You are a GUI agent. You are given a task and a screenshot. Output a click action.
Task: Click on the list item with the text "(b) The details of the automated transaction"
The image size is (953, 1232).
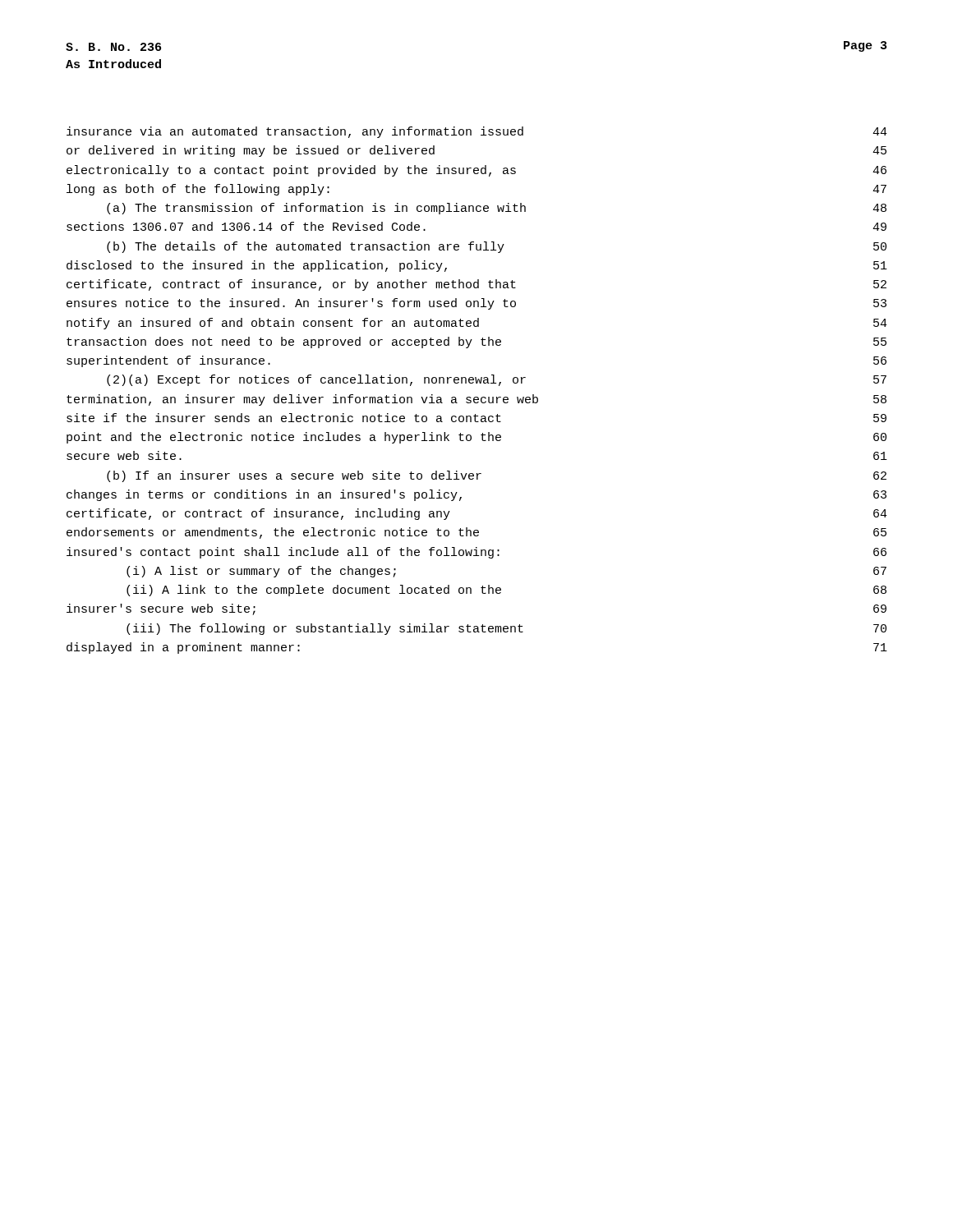476,305
